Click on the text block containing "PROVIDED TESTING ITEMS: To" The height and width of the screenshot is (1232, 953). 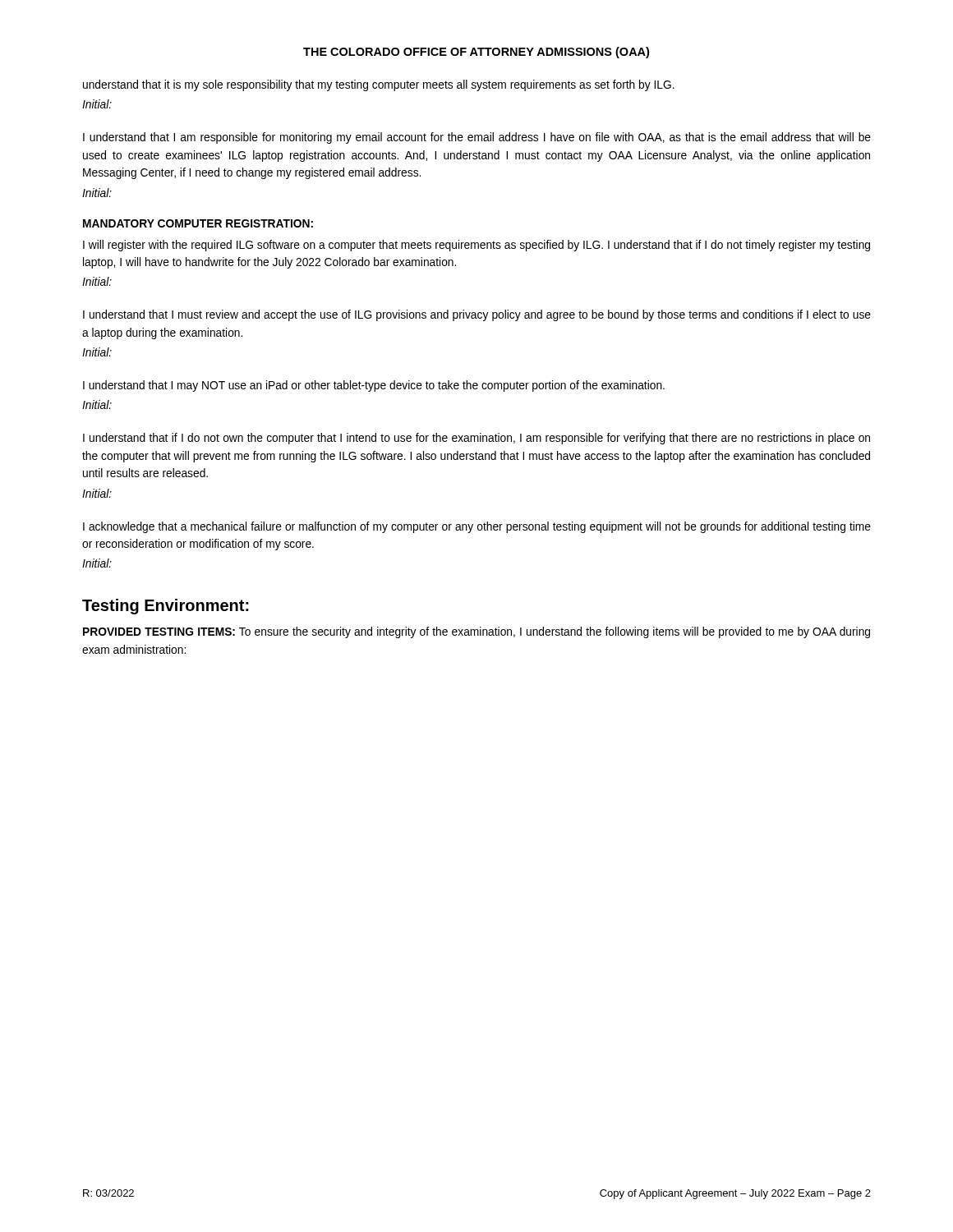476,641
